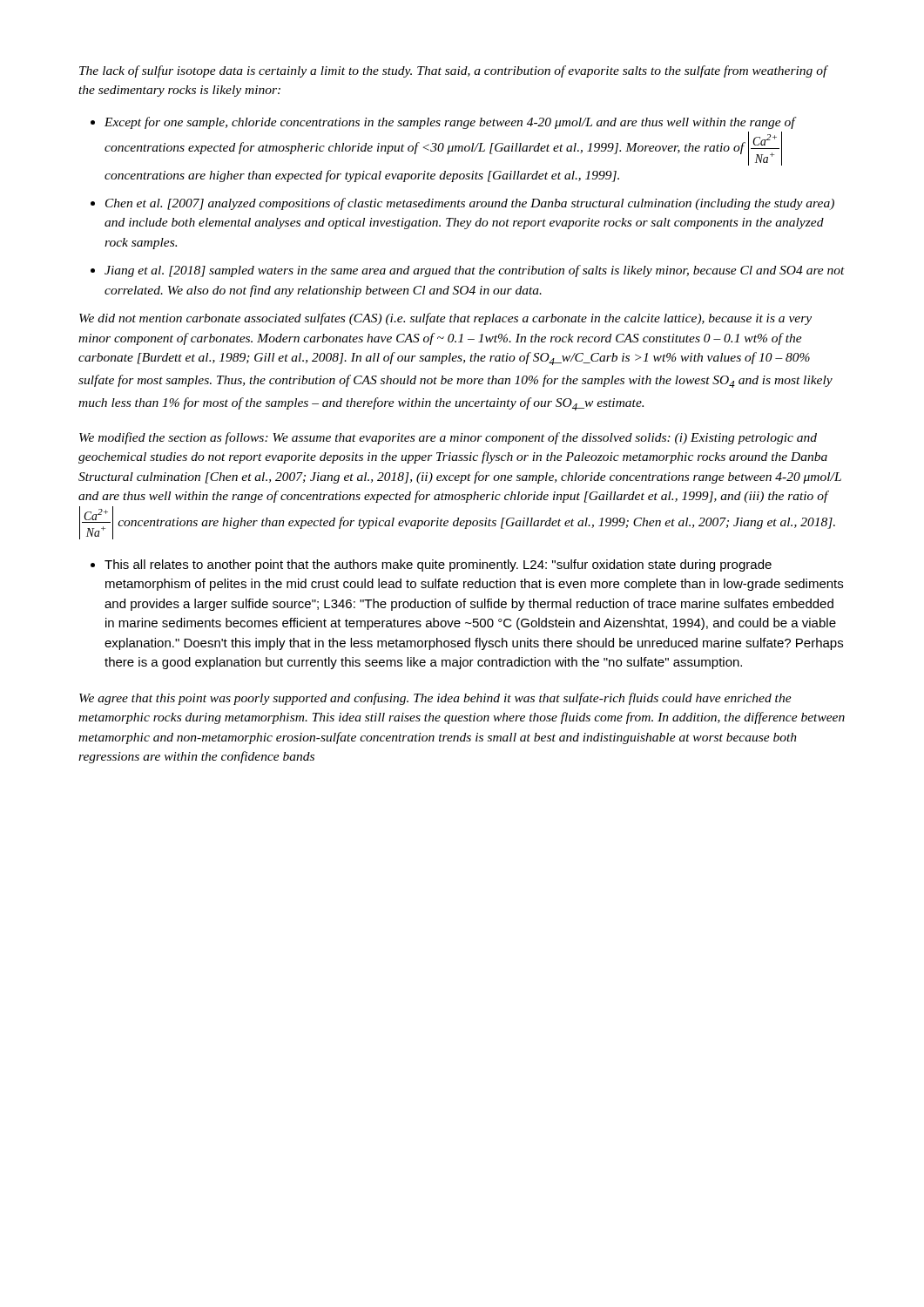
Task: Find the text block that reads "We did not mention"
Action: pyautogui.click(x=462, y=362)
